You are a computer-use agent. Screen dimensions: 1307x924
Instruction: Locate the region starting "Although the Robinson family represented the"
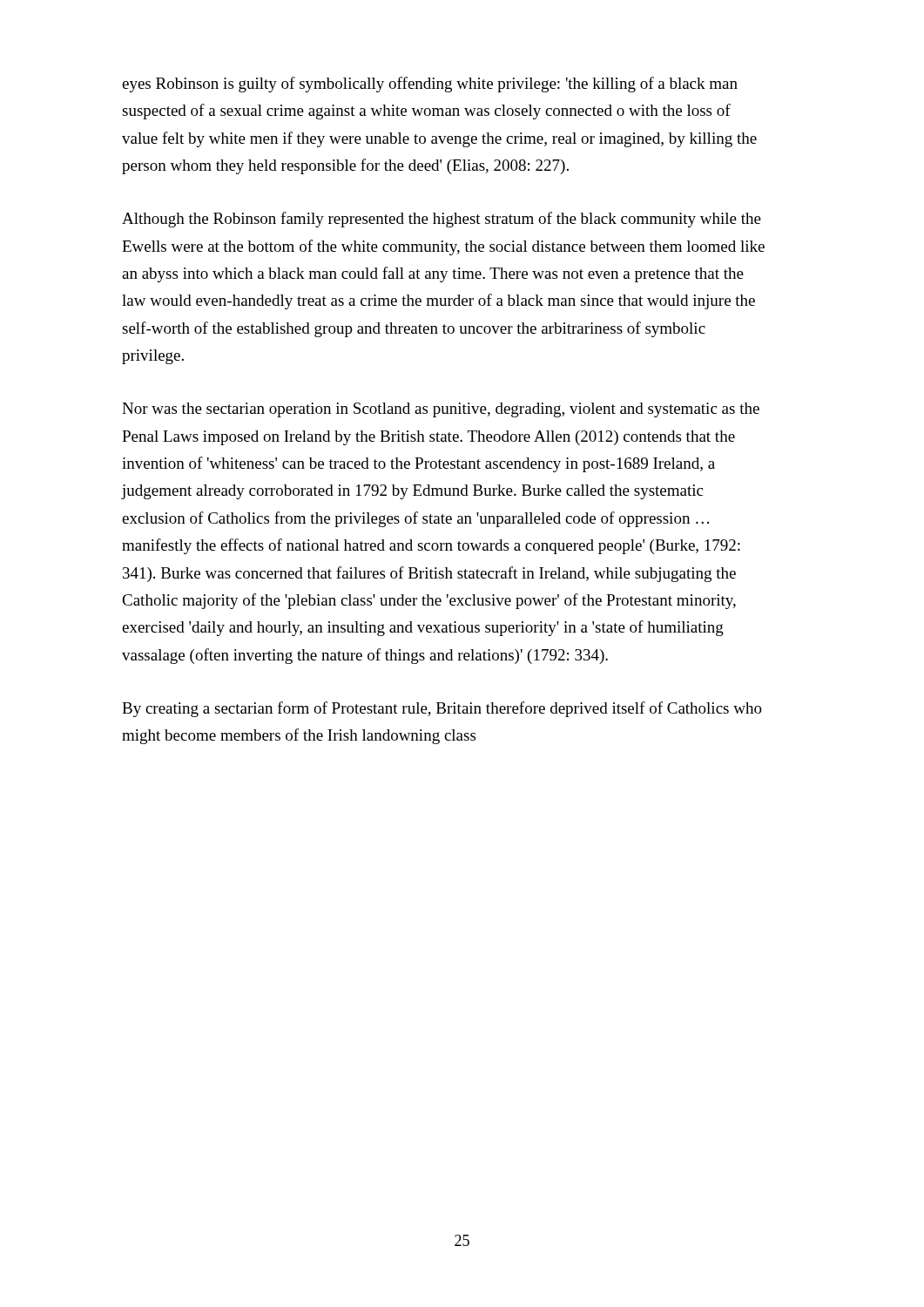click(x=444, y=287)
